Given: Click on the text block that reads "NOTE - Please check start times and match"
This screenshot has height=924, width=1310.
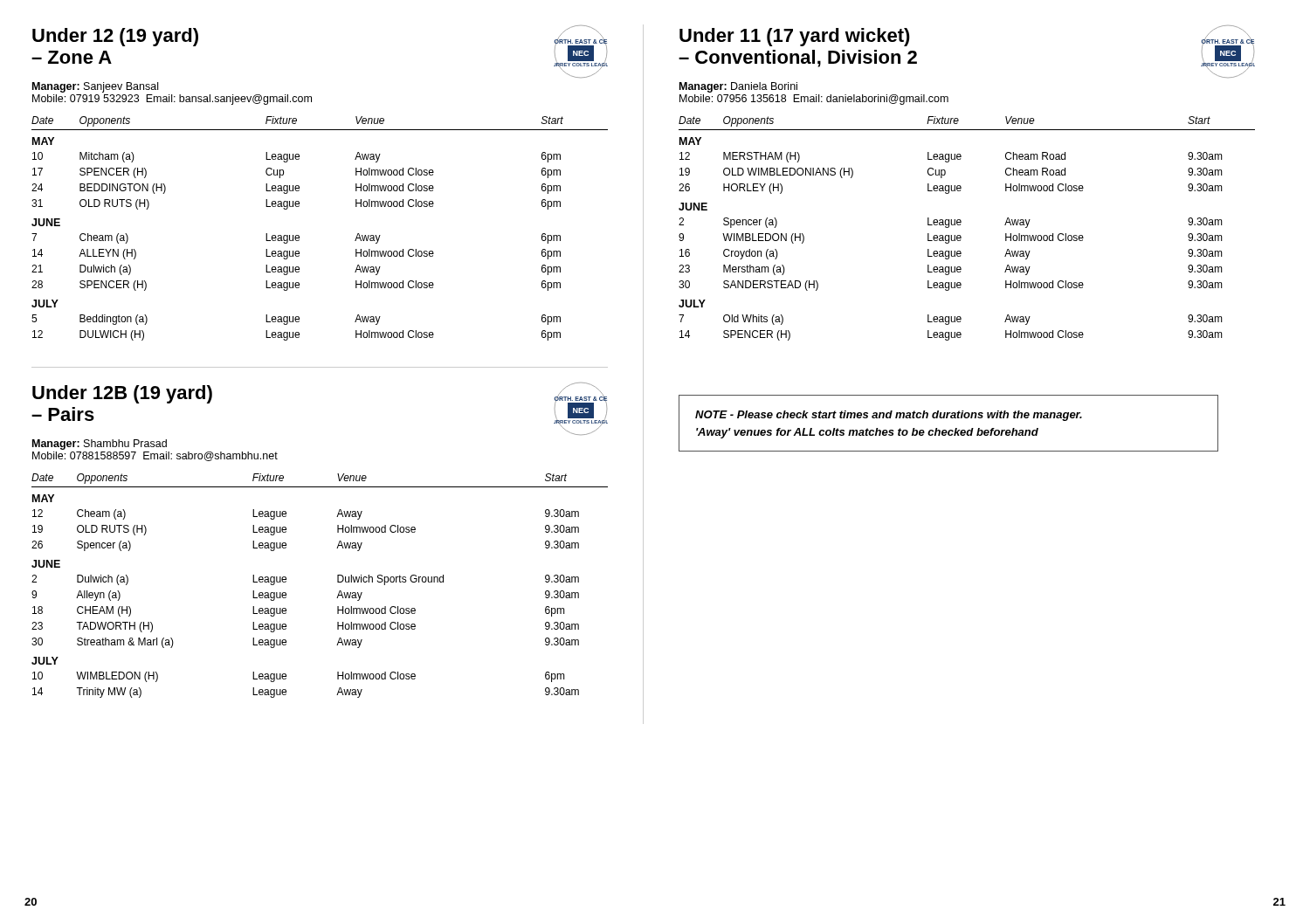Looking at the screenshot, I should pyautogui.click(x=889, y=423).
